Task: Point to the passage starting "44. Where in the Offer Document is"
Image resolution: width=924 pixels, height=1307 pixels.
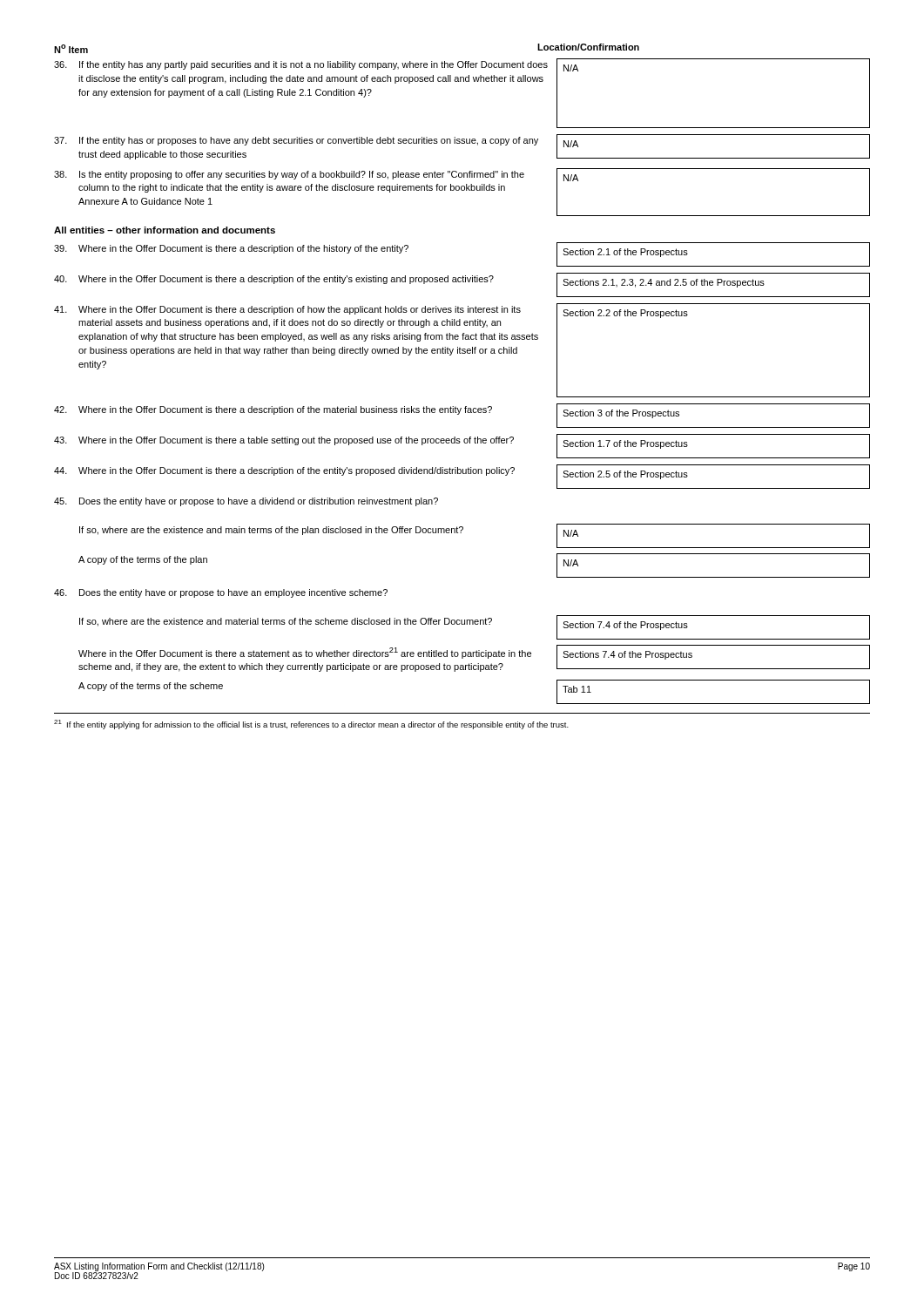Action: pos(462,476)
